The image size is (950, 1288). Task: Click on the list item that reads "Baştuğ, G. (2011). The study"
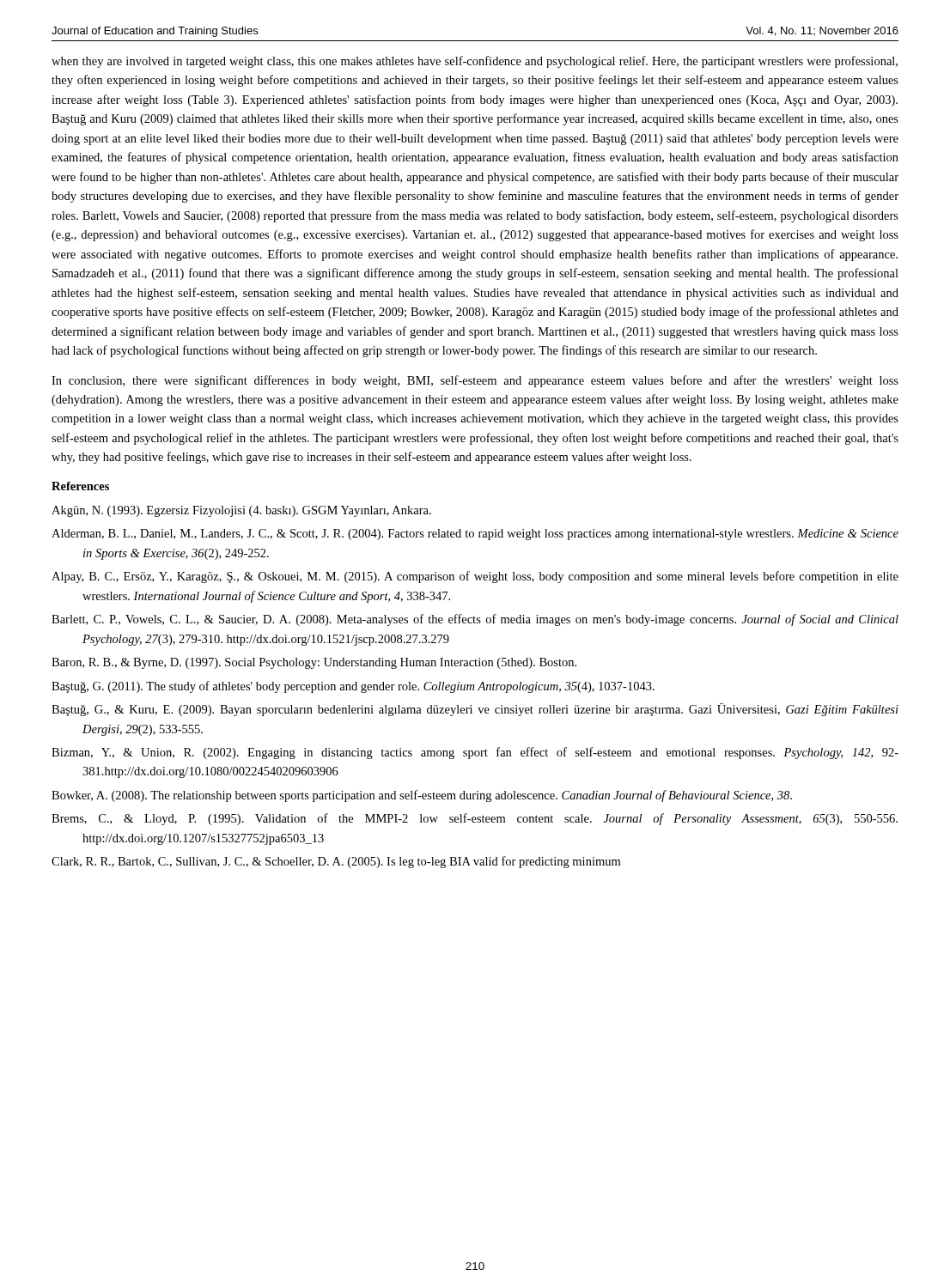pos(353,686)
